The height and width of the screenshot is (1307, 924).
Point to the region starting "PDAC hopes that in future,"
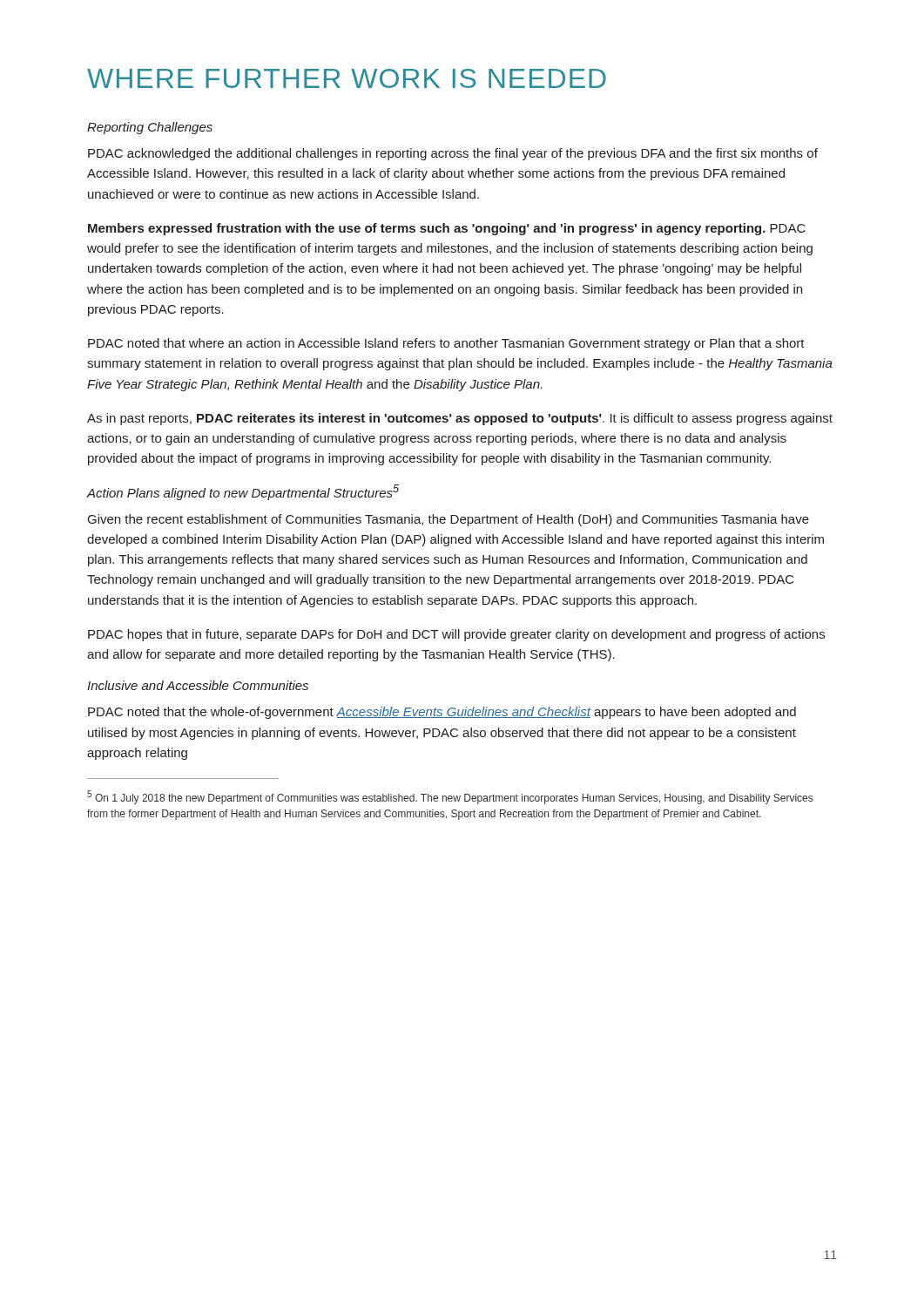click(462, 644)
